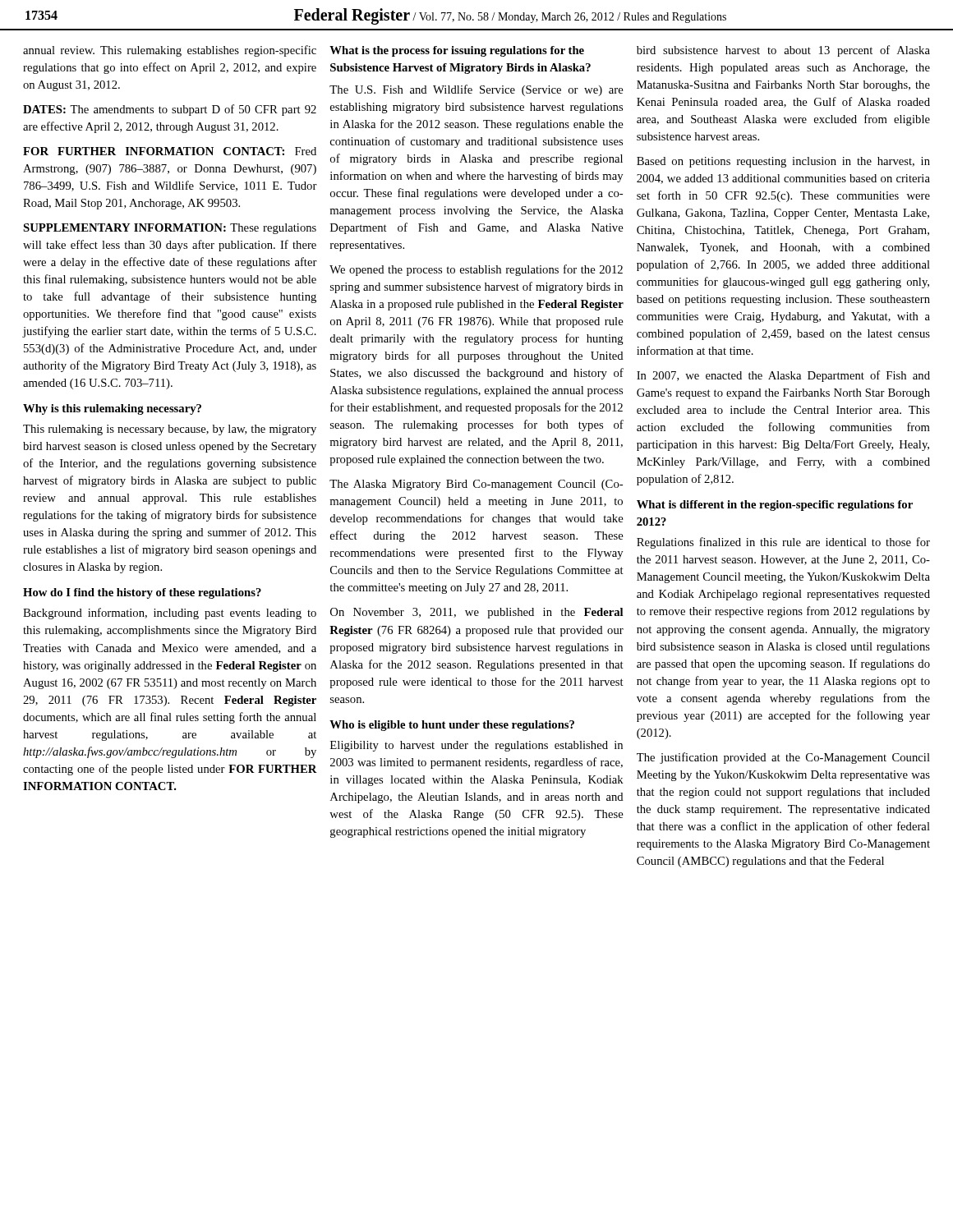Point to the section header beginning "What is the process for issuing"
The height and width of the screenshot is (1232, 953).
460,59
